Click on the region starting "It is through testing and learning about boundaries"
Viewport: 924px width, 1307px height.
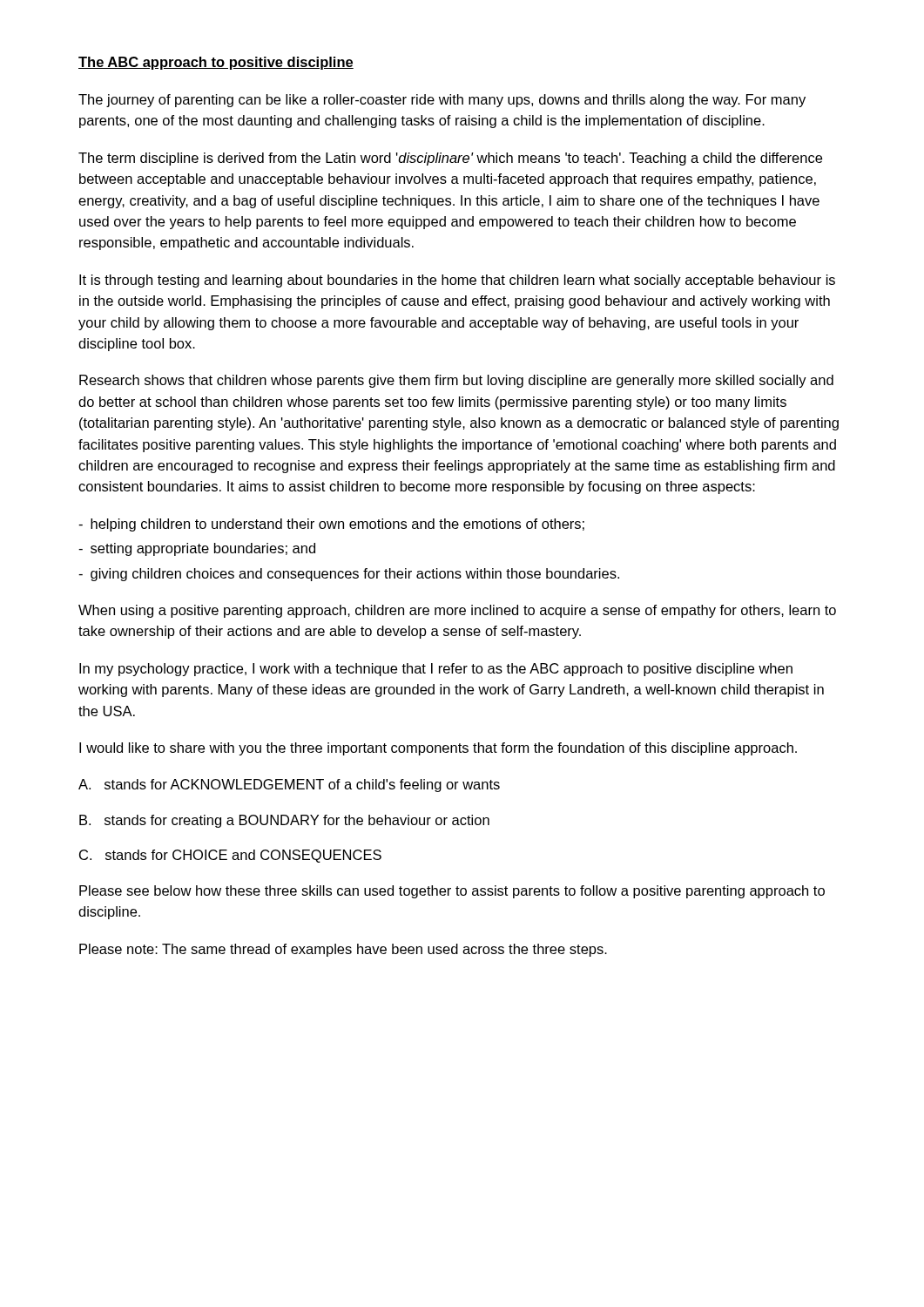point(457,311)
